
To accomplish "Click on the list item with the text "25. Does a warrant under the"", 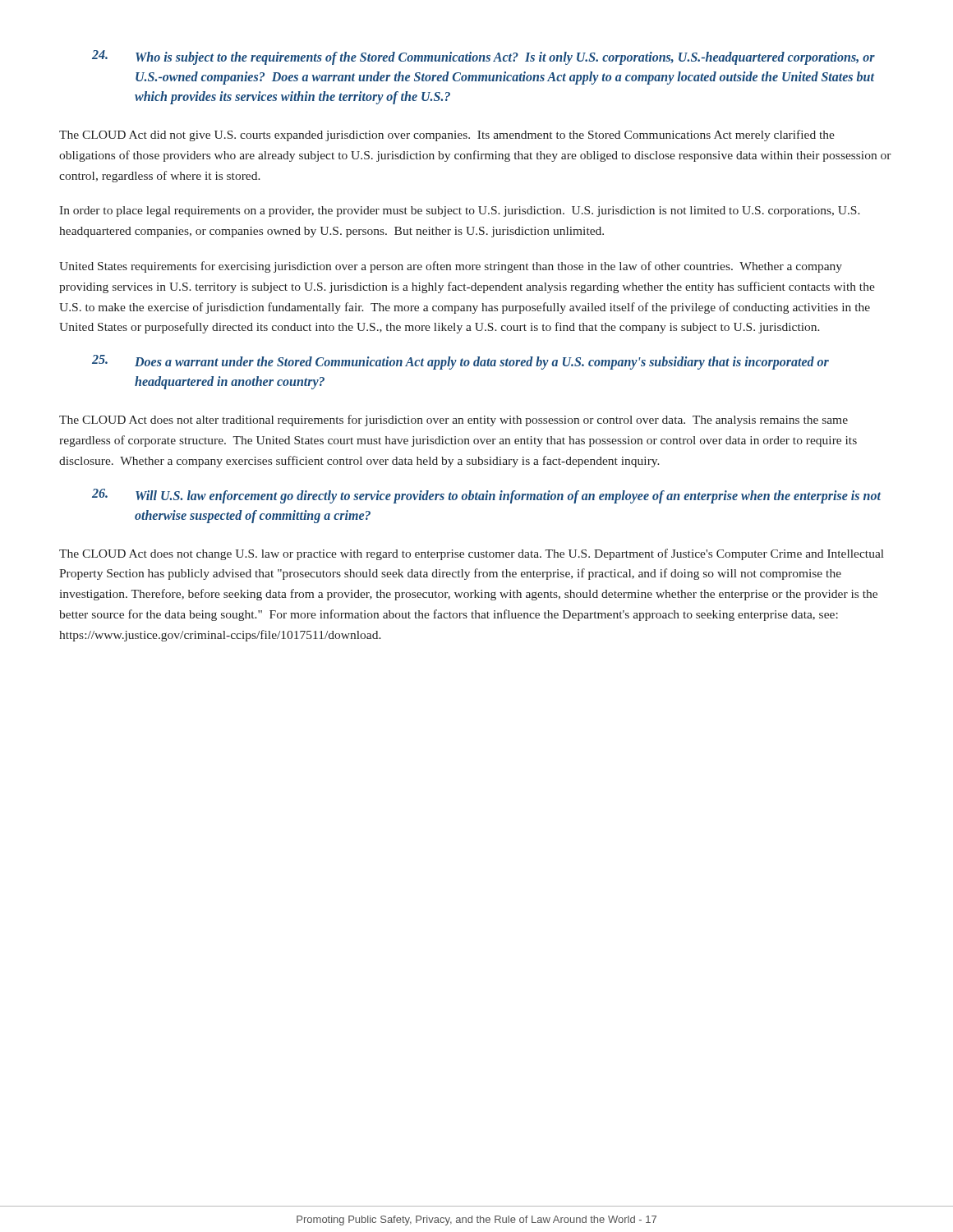I will point(493,372).
